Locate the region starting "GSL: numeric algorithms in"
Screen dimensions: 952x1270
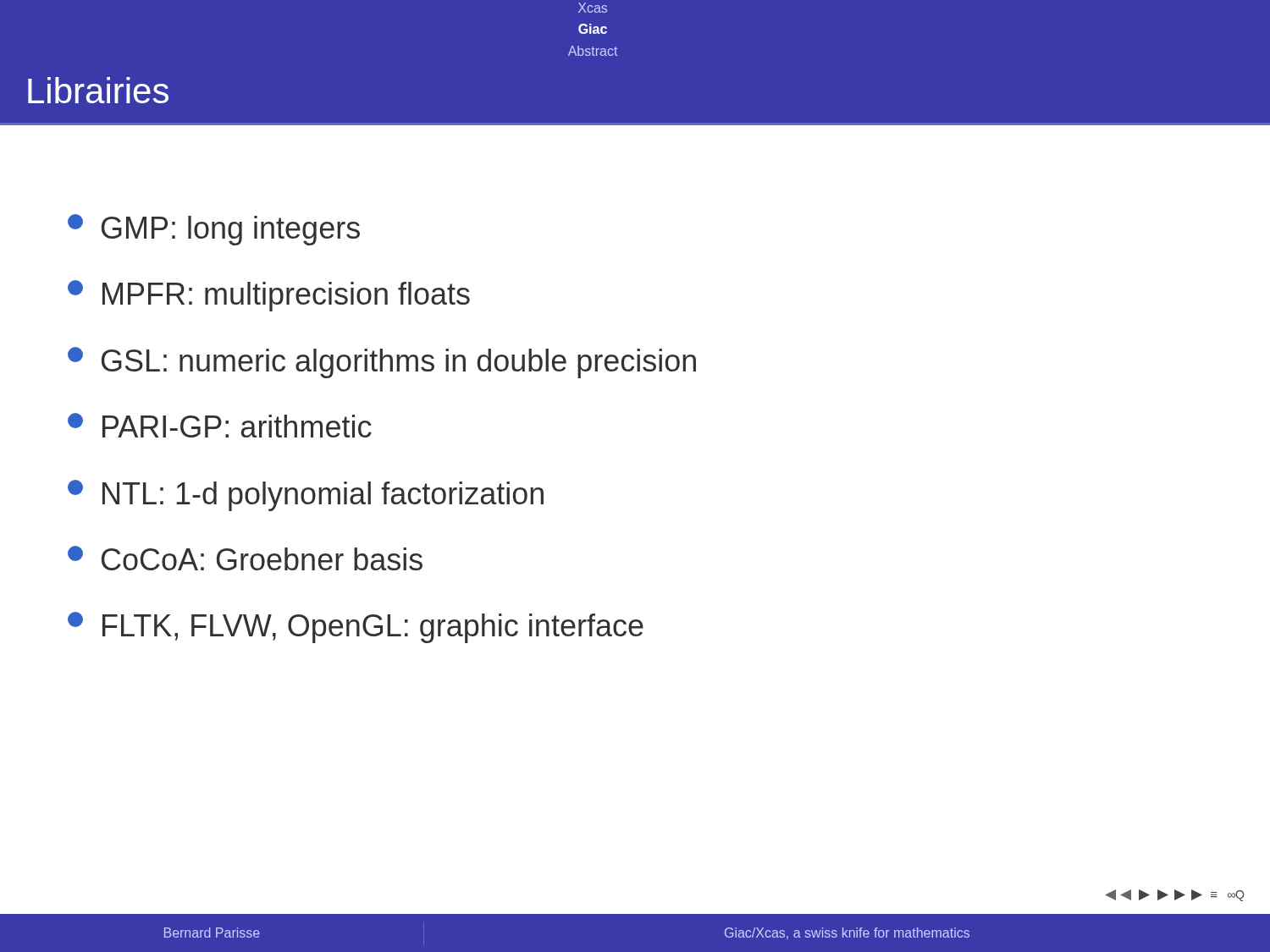pyautogui.click(x=383, y=361)
